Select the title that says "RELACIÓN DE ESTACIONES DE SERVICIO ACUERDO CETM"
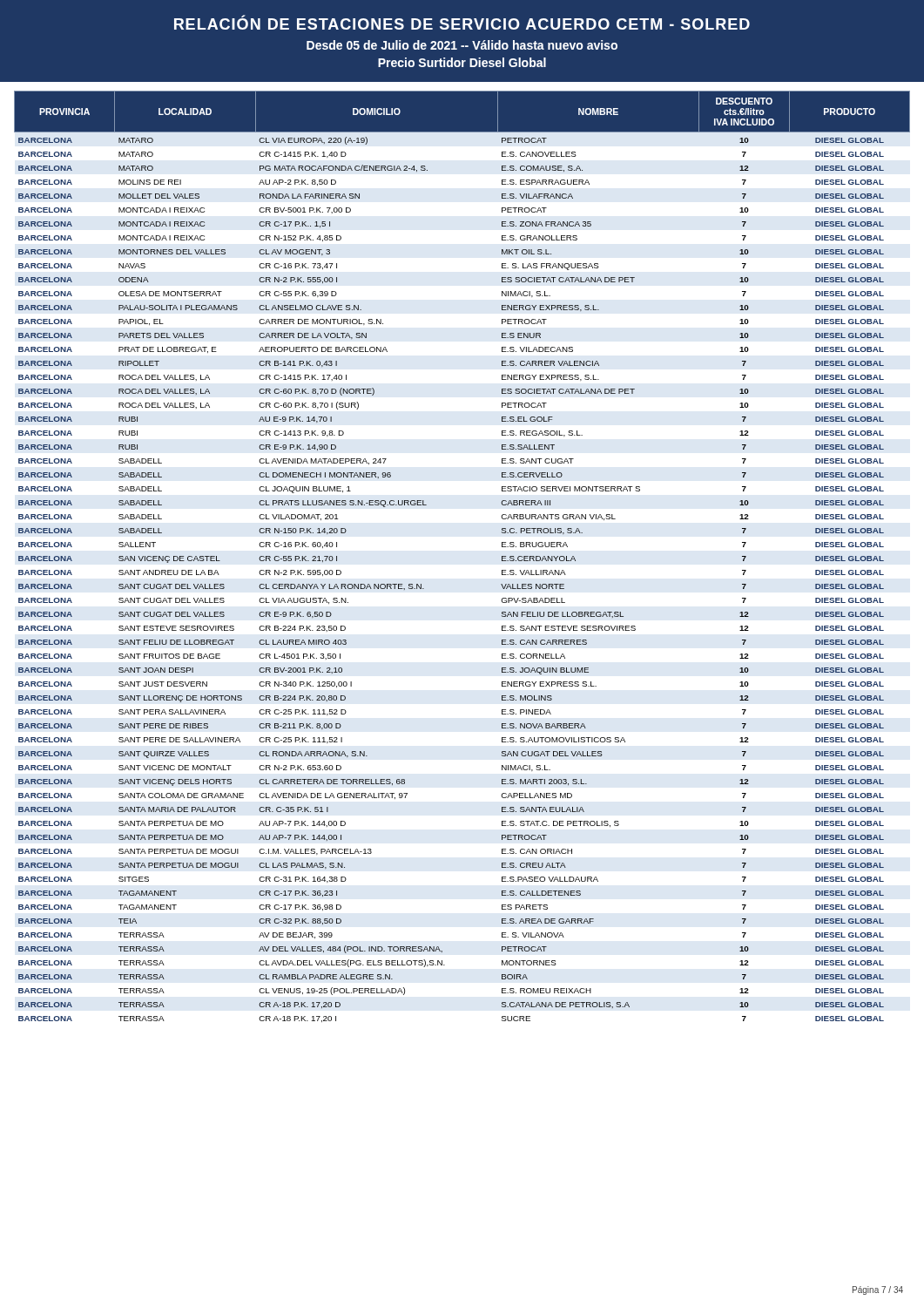Viewport: 924px width, 1307px height. [x=462, y=43]
